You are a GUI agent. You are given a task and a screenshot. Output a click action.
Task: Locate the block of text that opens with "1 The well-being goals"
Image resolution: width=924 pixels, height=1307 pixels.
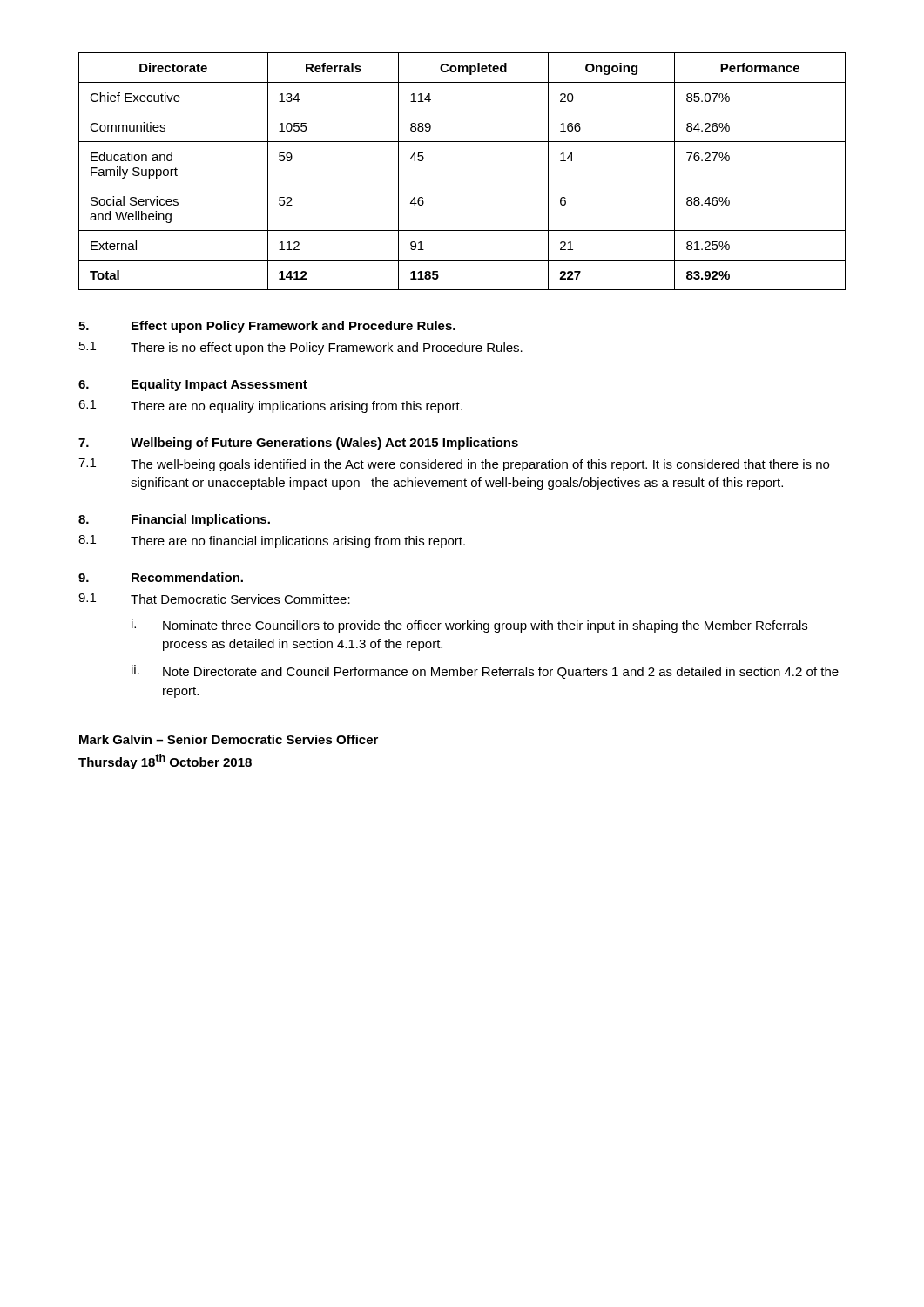click(462, 473)
